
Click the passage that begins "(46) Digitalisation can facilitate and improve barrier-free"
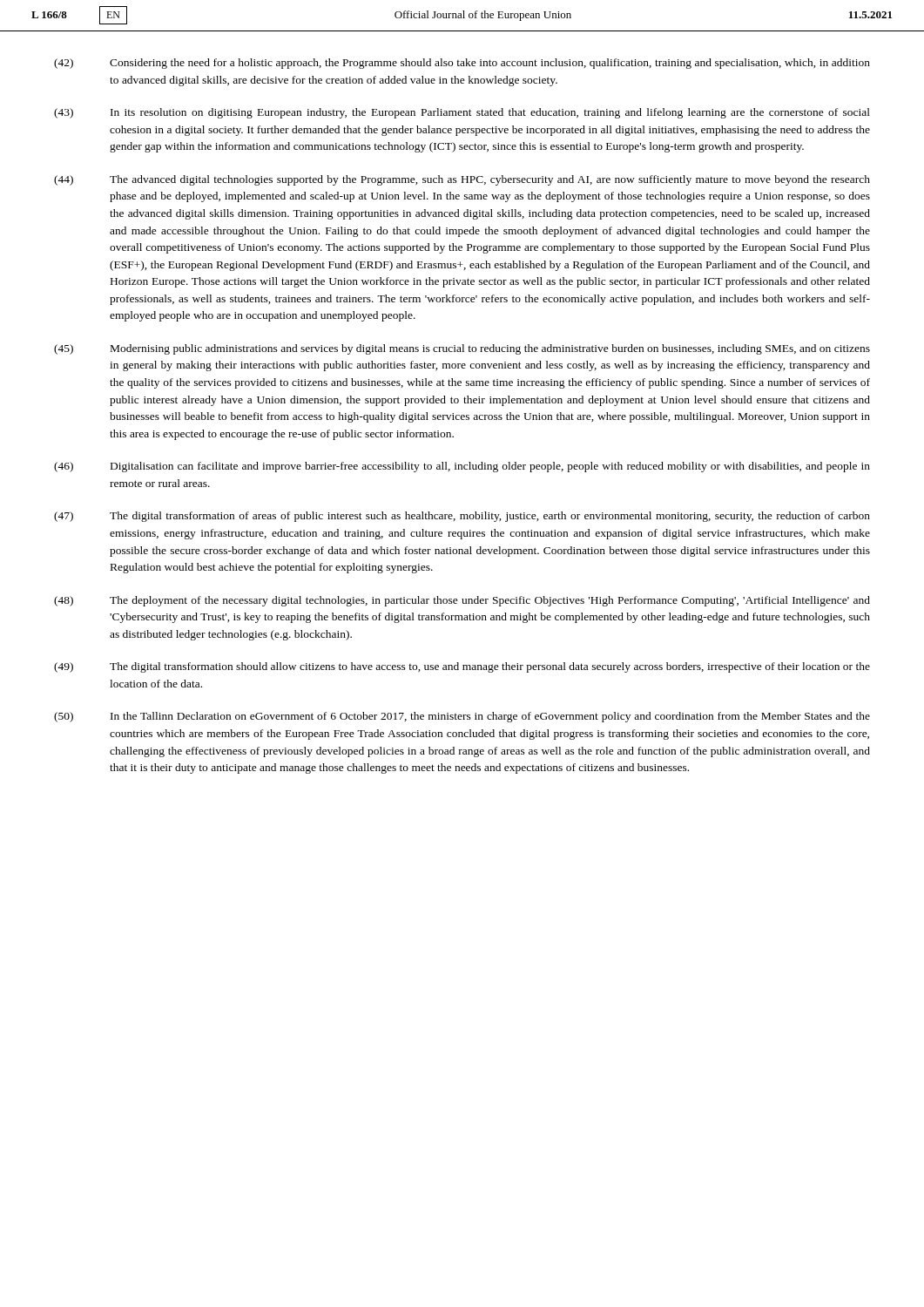(462, 475)
